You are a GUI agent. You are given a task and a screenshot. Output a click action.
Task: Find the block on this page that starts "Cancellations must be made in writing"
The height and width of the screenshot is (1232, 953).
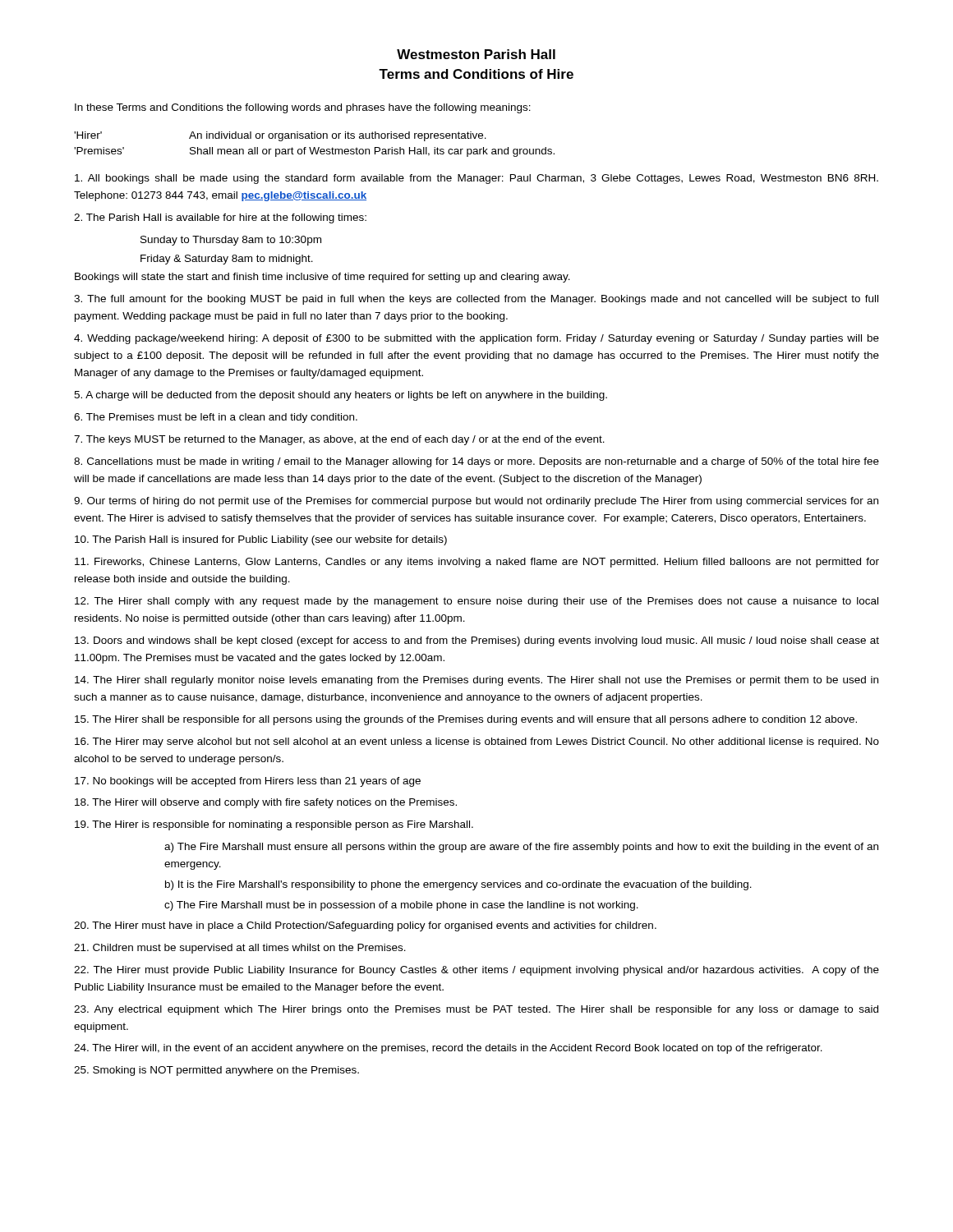pyautogui.click(x=476, y=470)
